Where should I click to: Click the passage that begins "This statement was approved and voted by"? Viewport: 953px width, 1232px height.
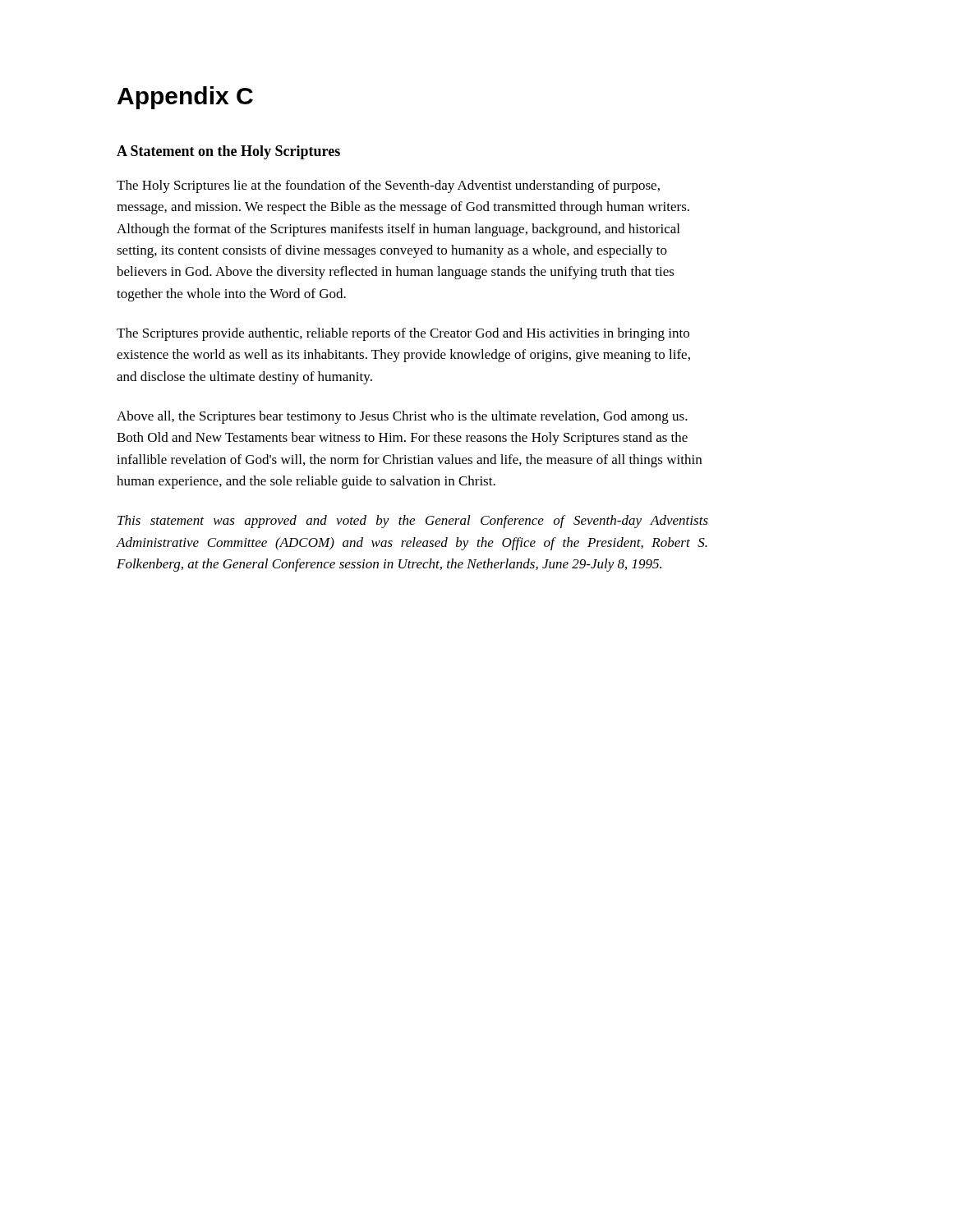(412, 542)
